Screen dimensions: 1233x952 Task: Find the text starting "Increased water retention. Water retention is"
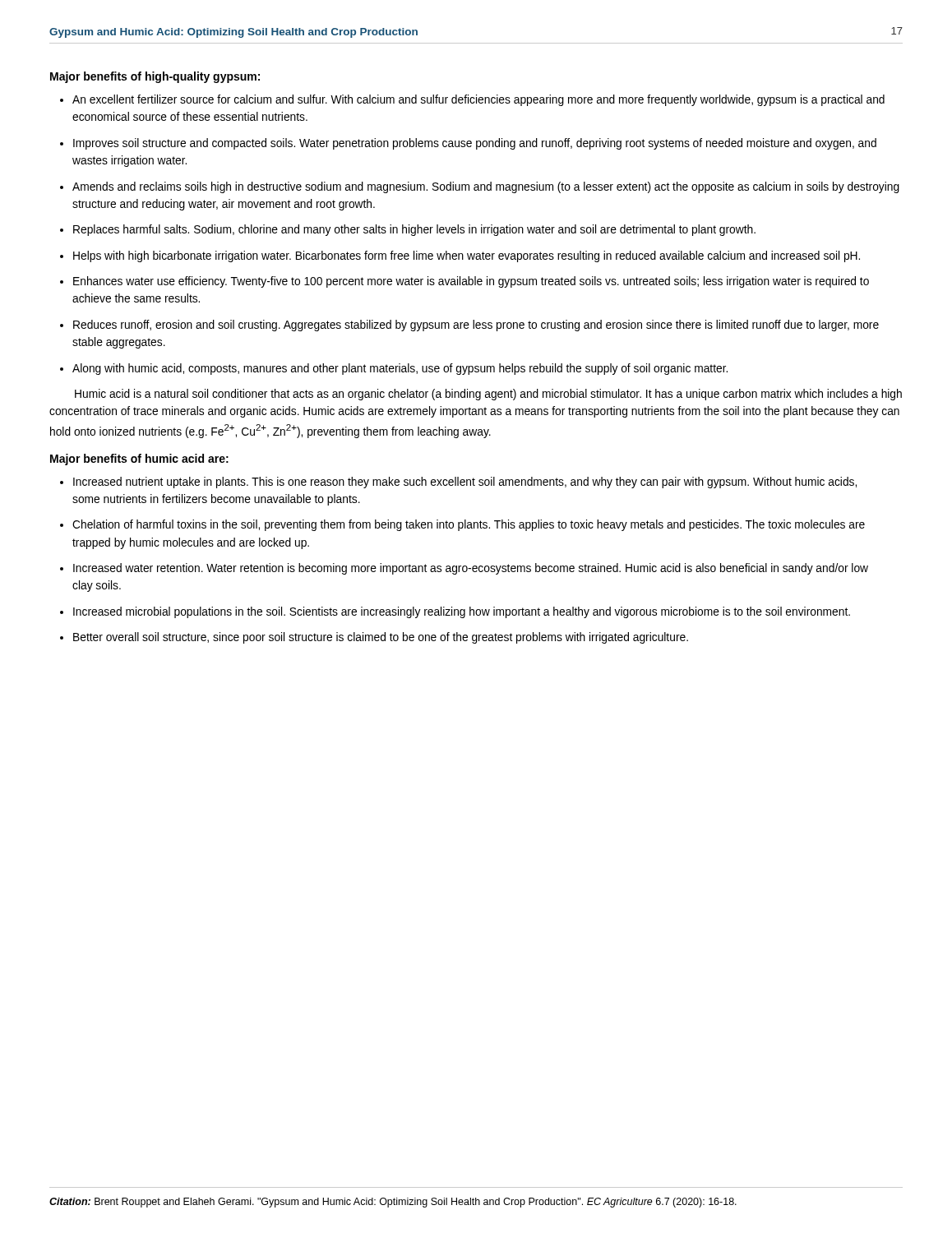[x=470, y=577]
